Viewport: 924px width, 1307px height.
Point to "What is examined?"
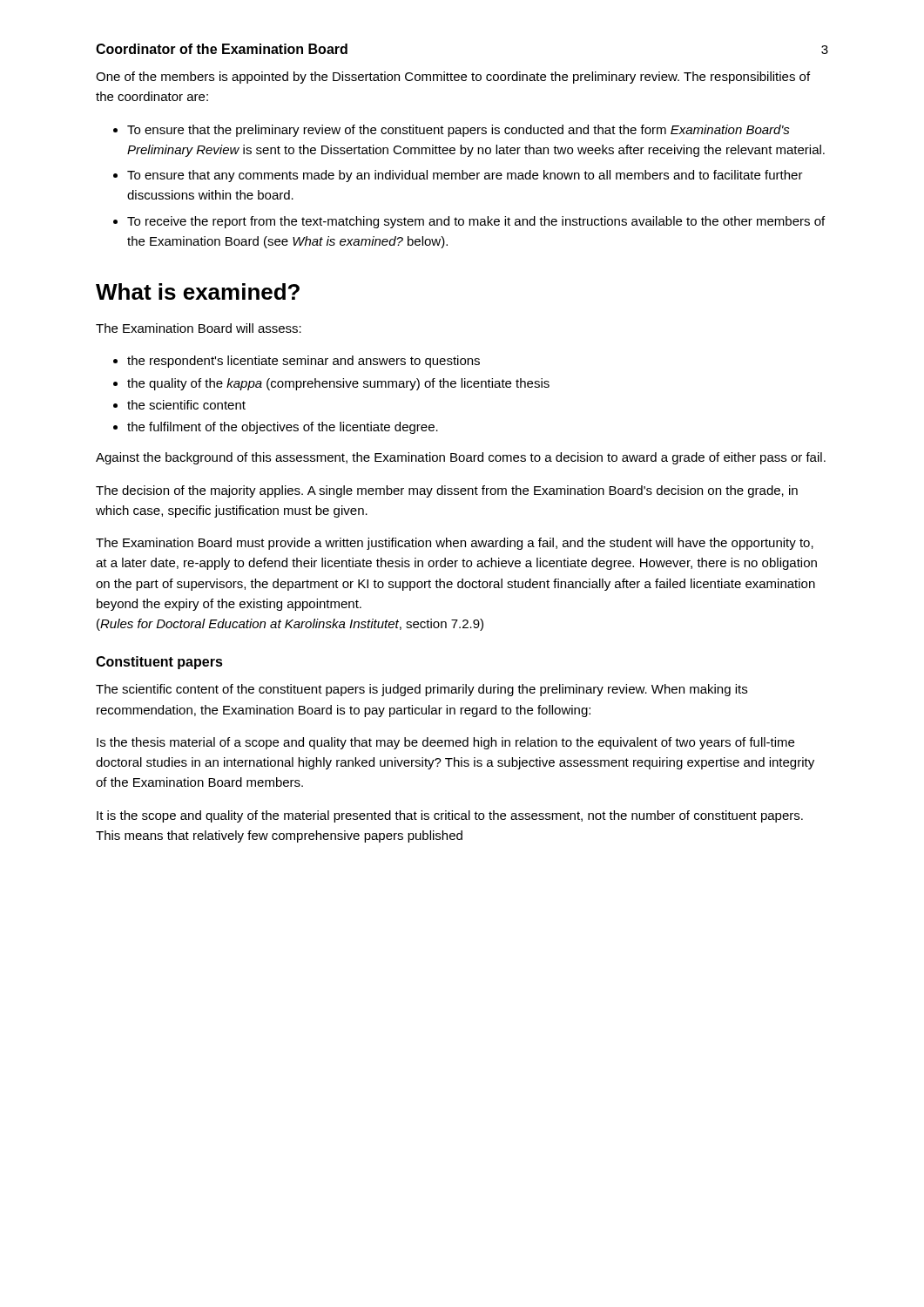198,292
